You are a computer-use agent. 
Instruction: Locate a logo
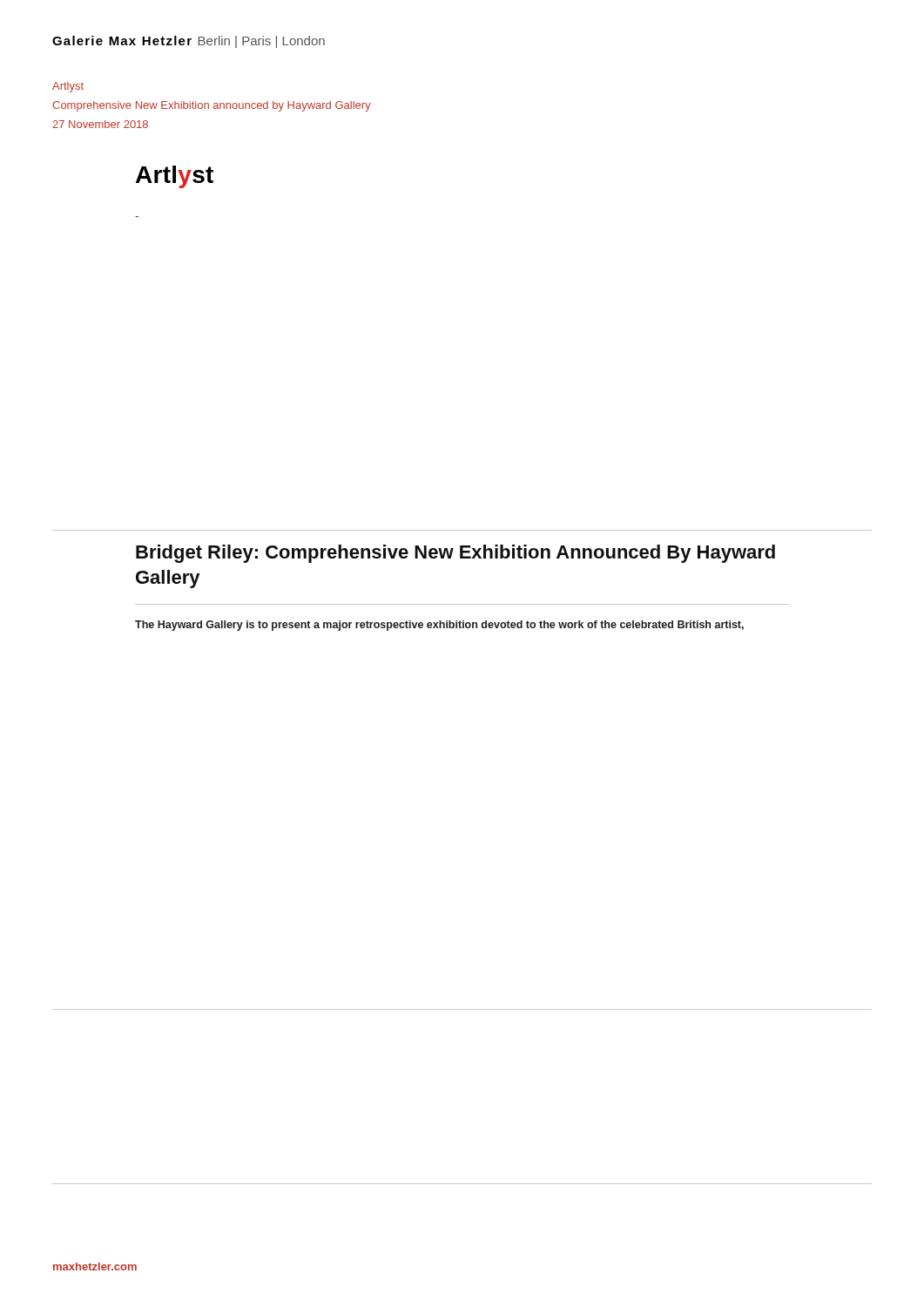pyautogui.click(x=174, y=175)
